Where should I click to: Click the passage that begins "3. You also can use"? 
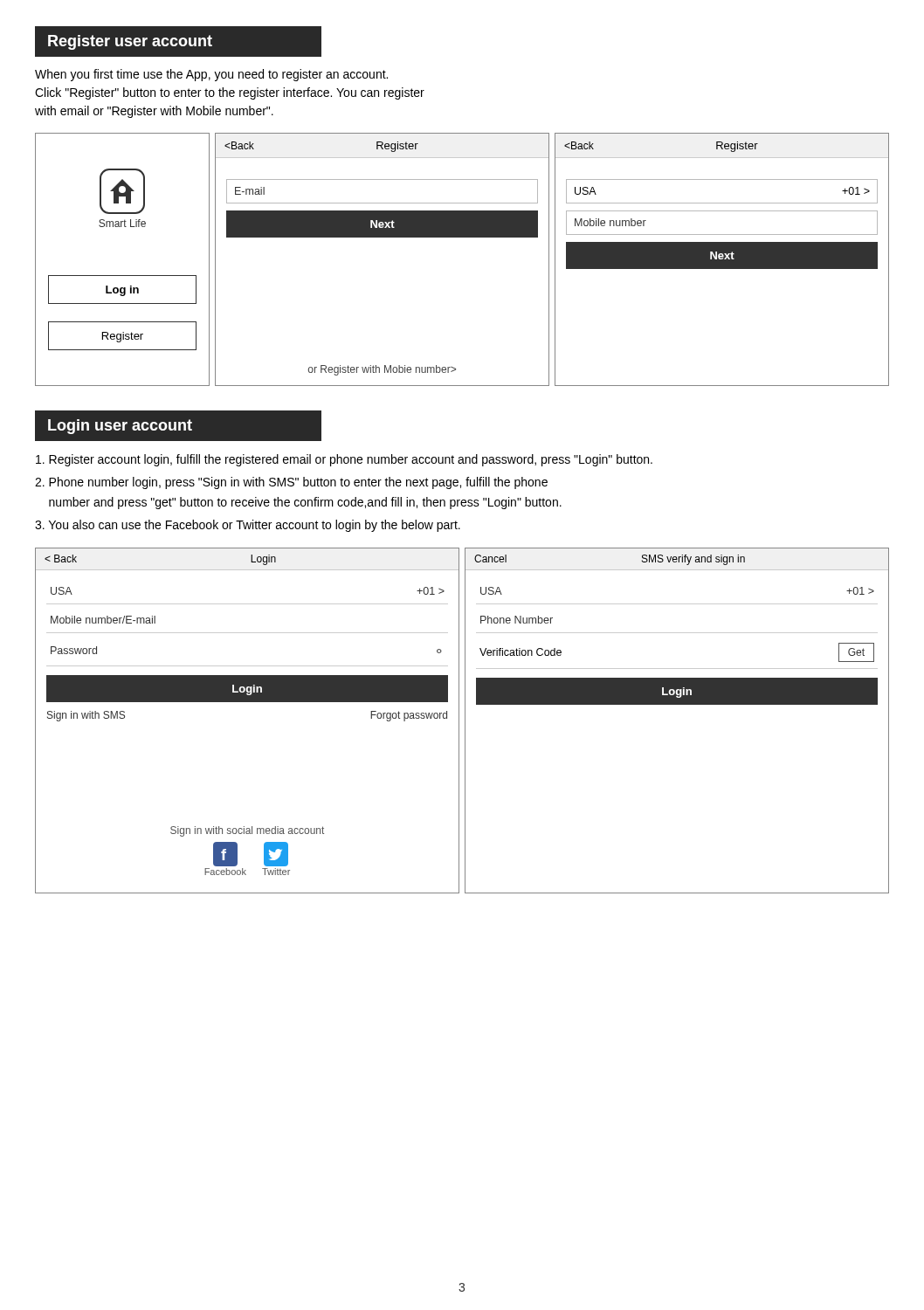tap(248, 525)
